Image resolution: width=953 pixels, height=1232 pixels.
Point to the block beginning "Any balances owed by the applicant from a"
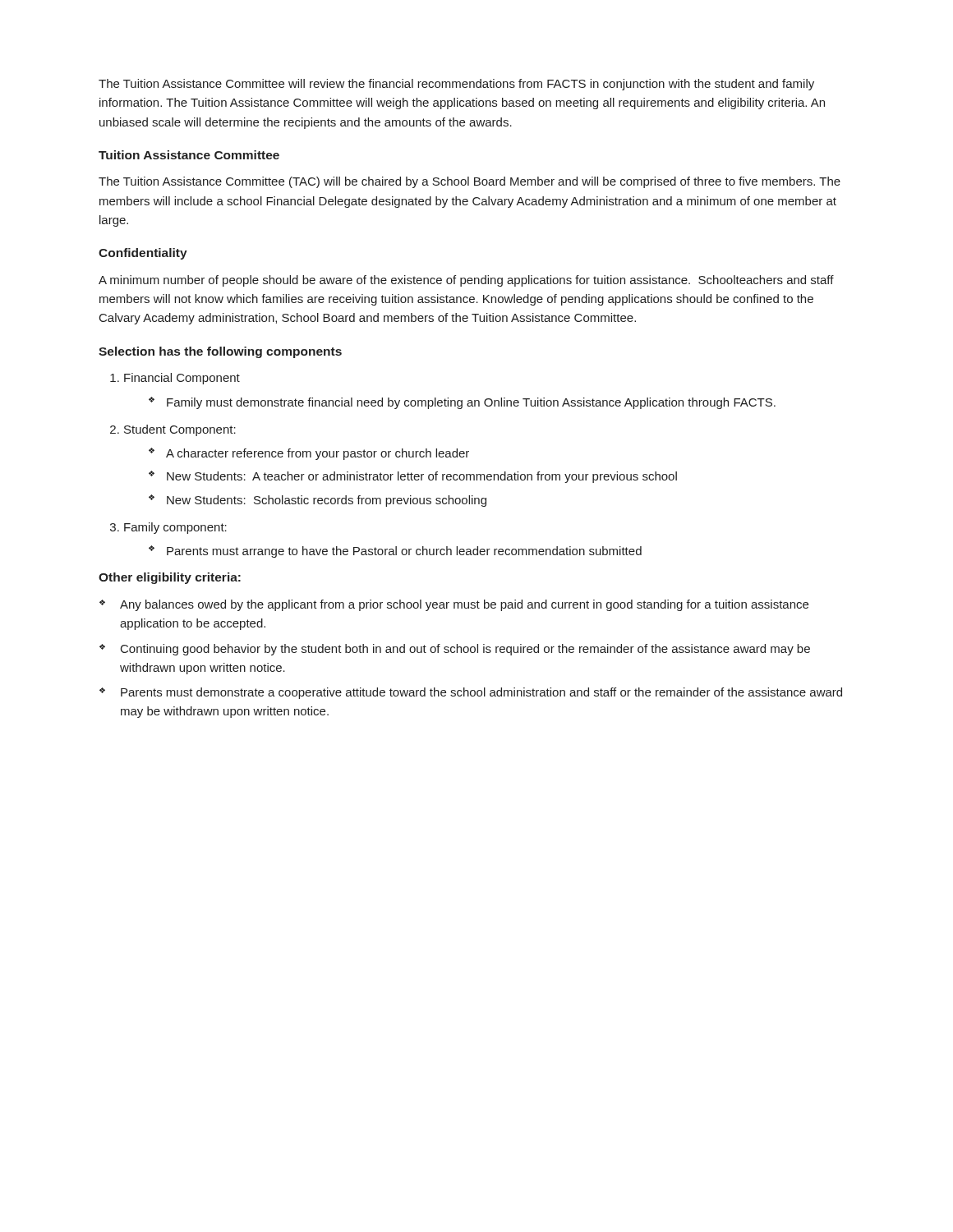(476, 658)
